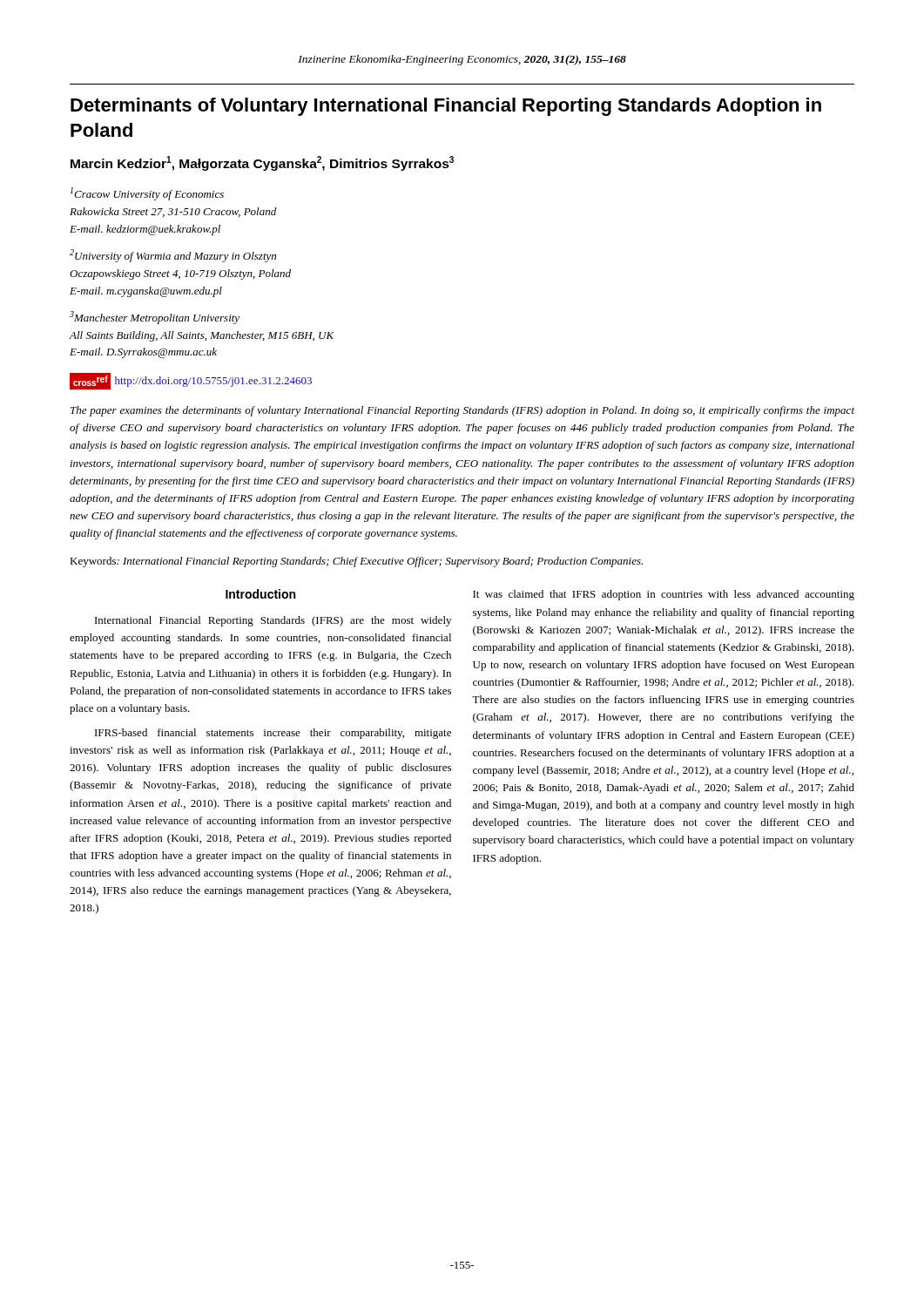Select the title containing "Determinants of Voluntary International Financial Reporting Standards Adoption"
The height and width of the screenshot is (1307, 924).
pyautogui.click(x=462, y=118)
